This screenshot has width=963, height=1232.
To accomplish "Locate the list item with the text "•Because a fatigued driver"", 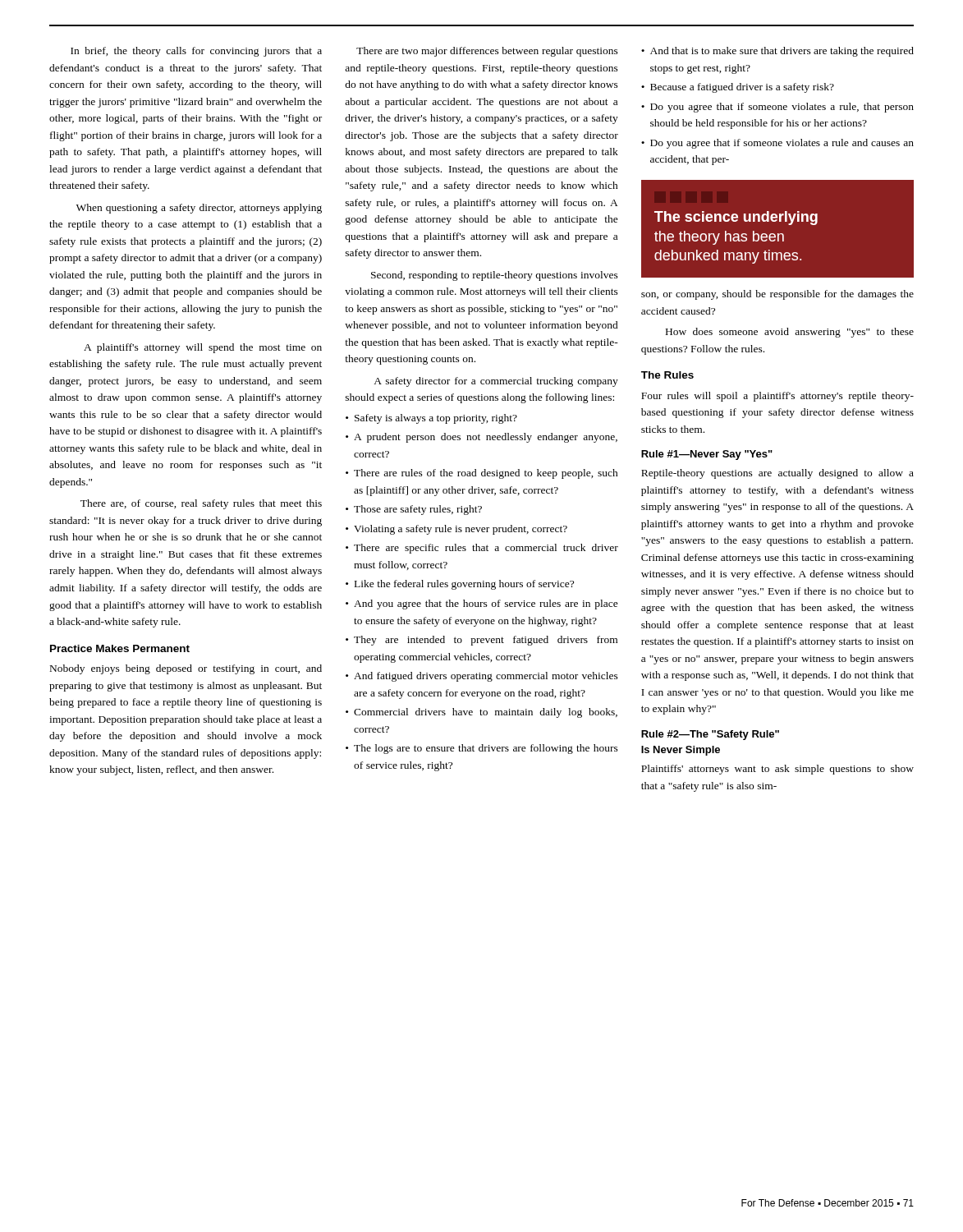I will [x=777, y=87].
